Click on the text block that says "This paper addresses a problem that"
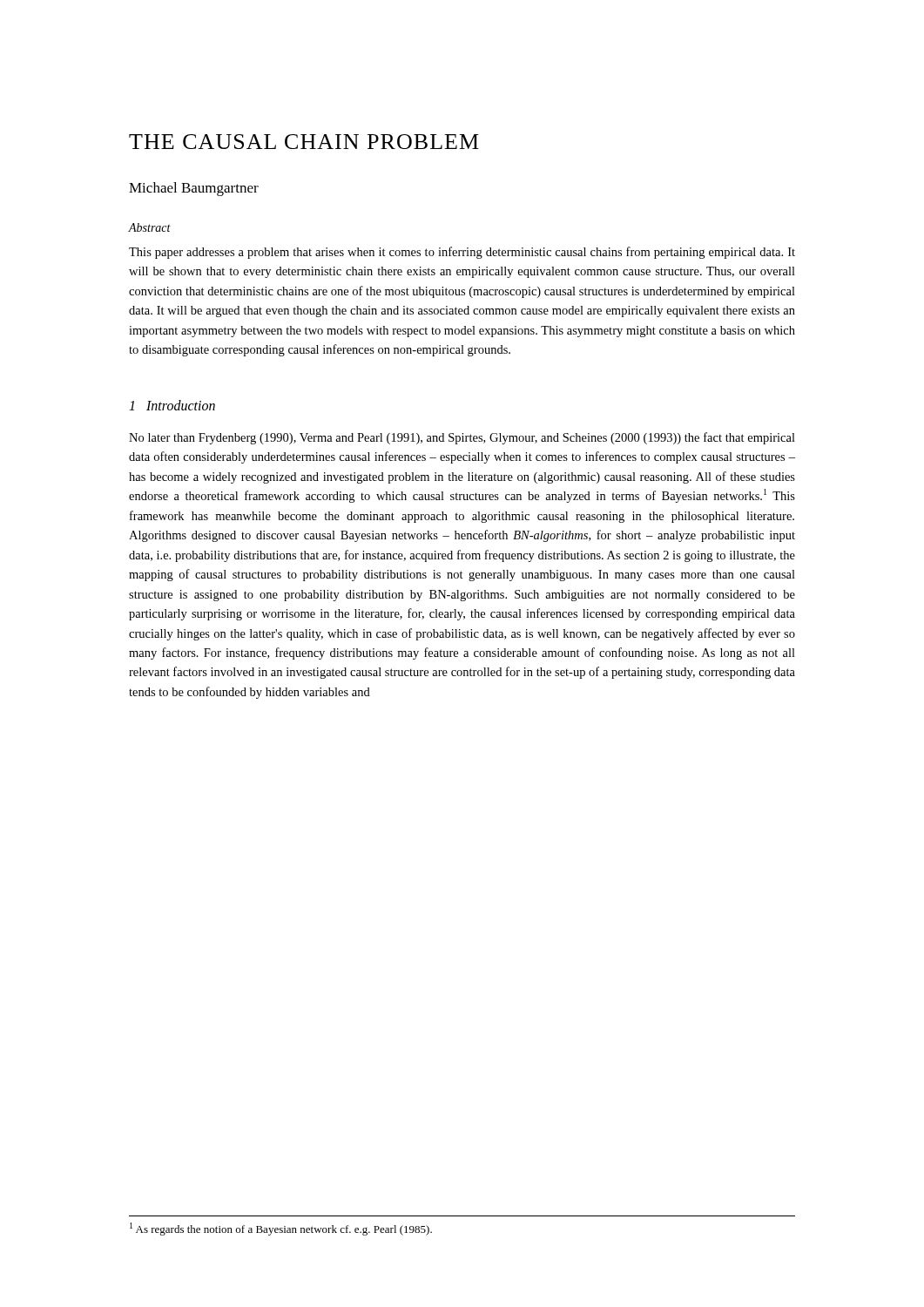 [x=462, y=301]
